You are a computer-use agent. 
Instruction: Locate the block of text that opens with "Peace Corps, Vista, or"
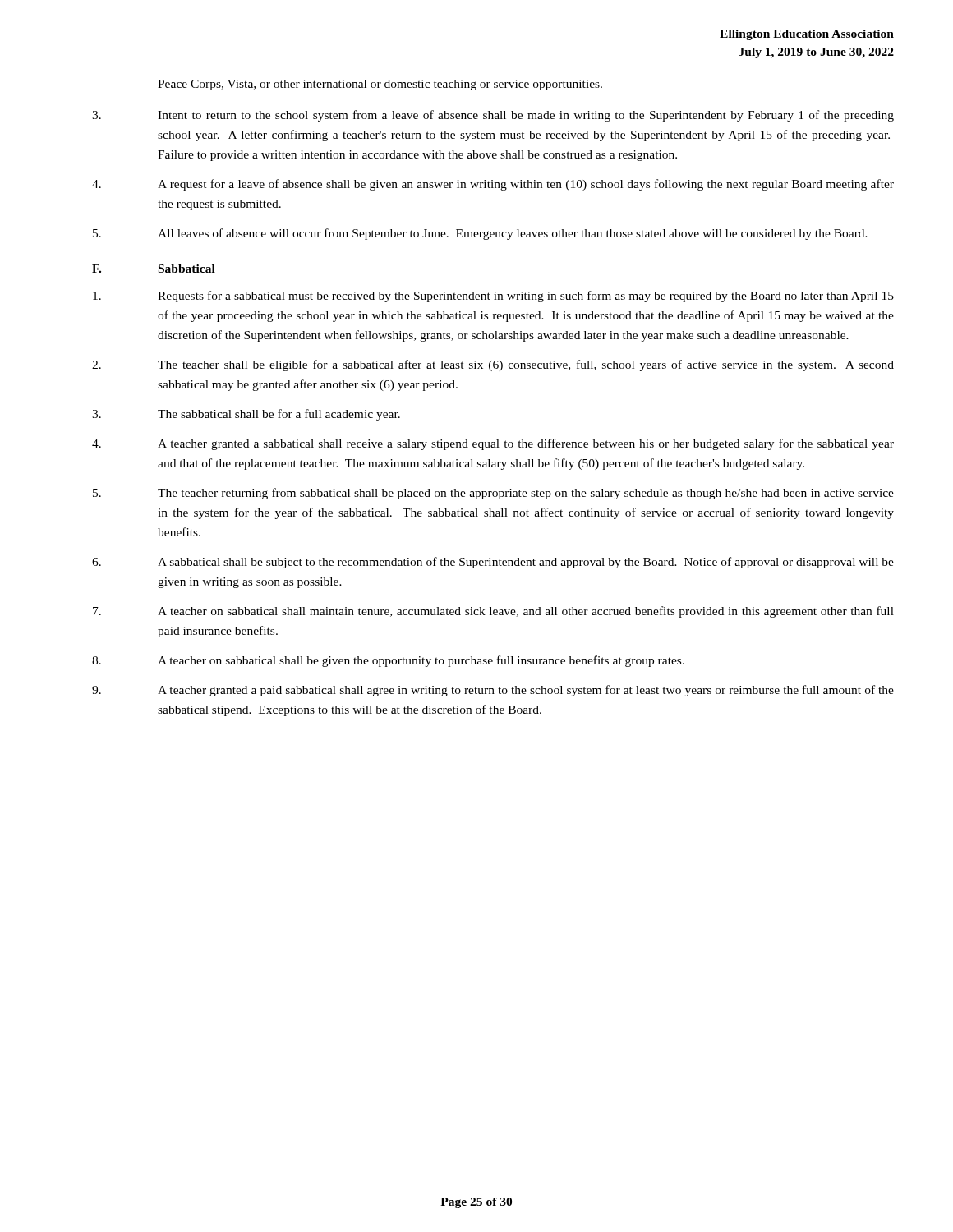(380, 83)
